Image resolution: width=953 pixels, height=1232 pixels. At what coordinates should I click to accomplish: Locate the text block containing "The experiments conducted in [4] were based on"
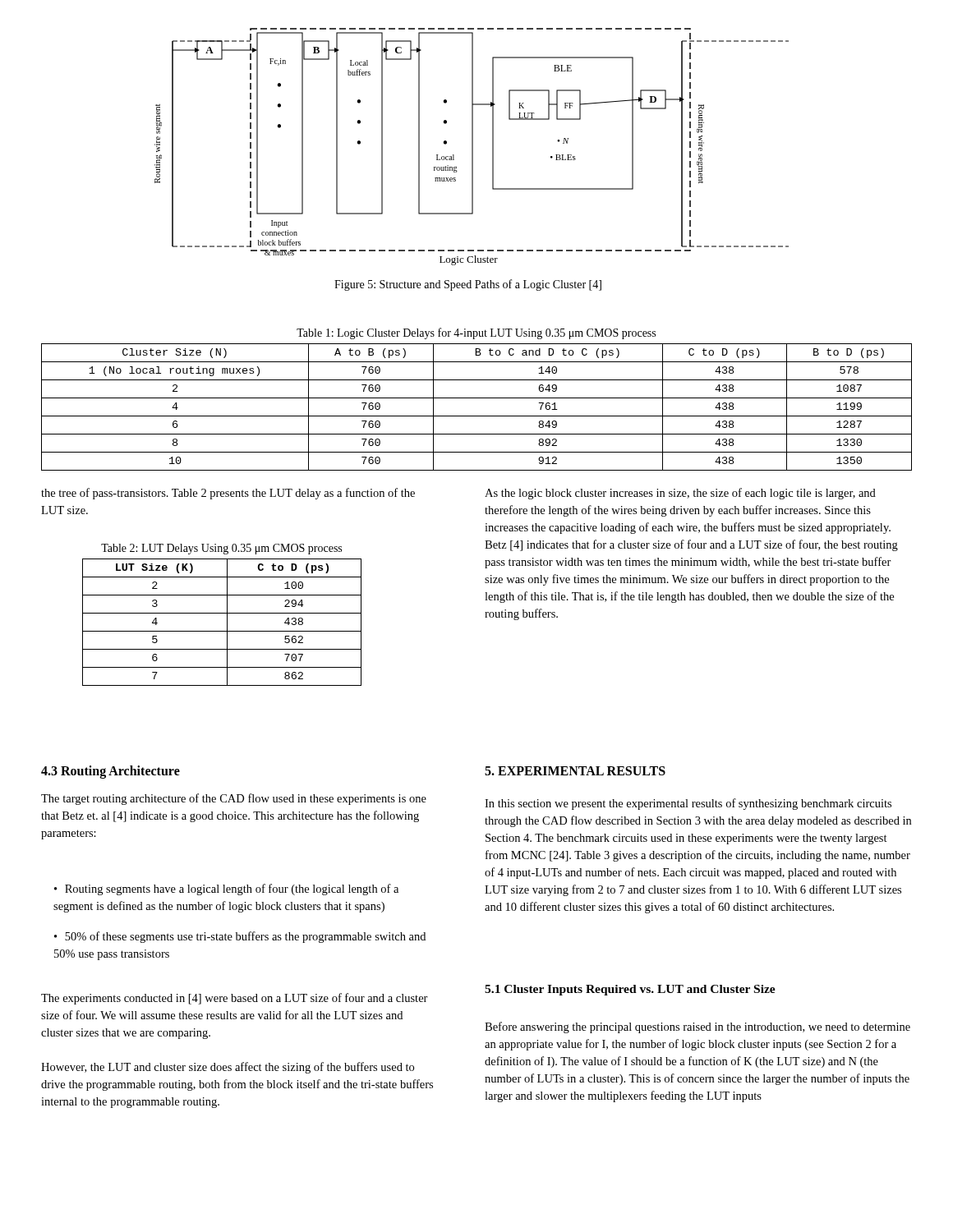pyautogui.click(x=235, y=999)
